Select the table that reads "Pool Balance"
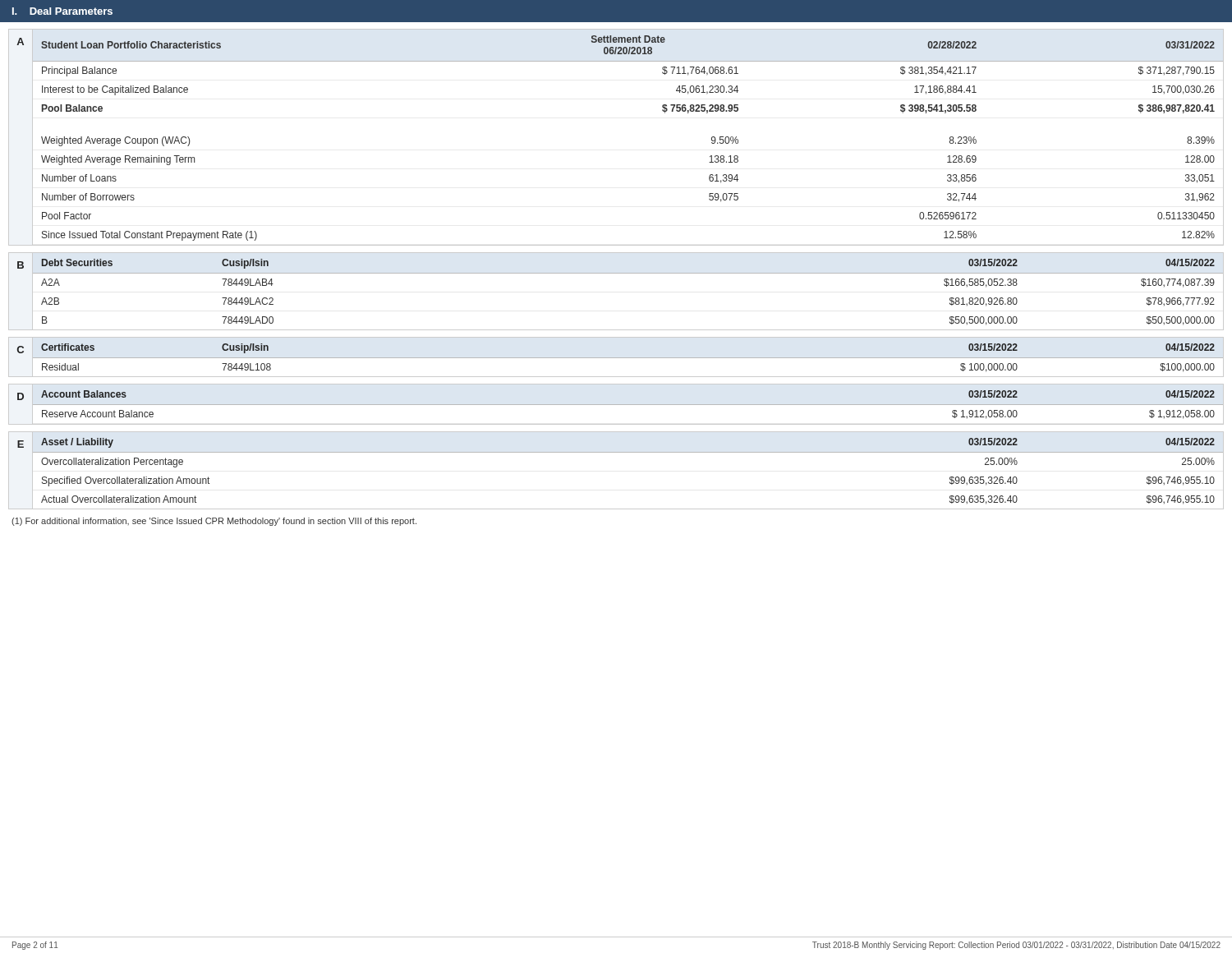Screen dimensions: 953x1232 pyautogui.click(x=616, y=137)
